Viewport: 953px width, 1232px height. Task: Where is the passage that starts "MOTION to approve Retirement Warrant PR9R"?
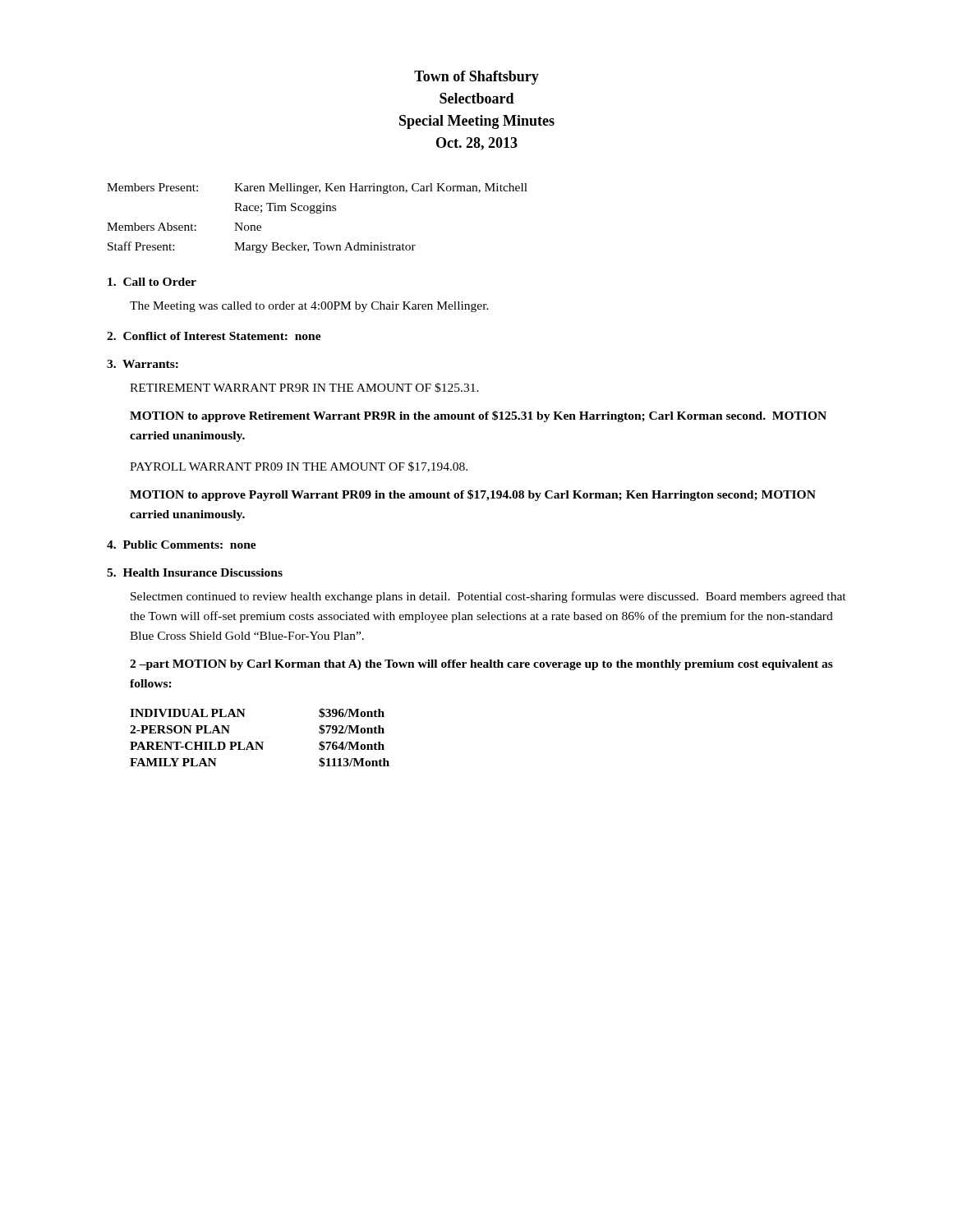[478, 425]
